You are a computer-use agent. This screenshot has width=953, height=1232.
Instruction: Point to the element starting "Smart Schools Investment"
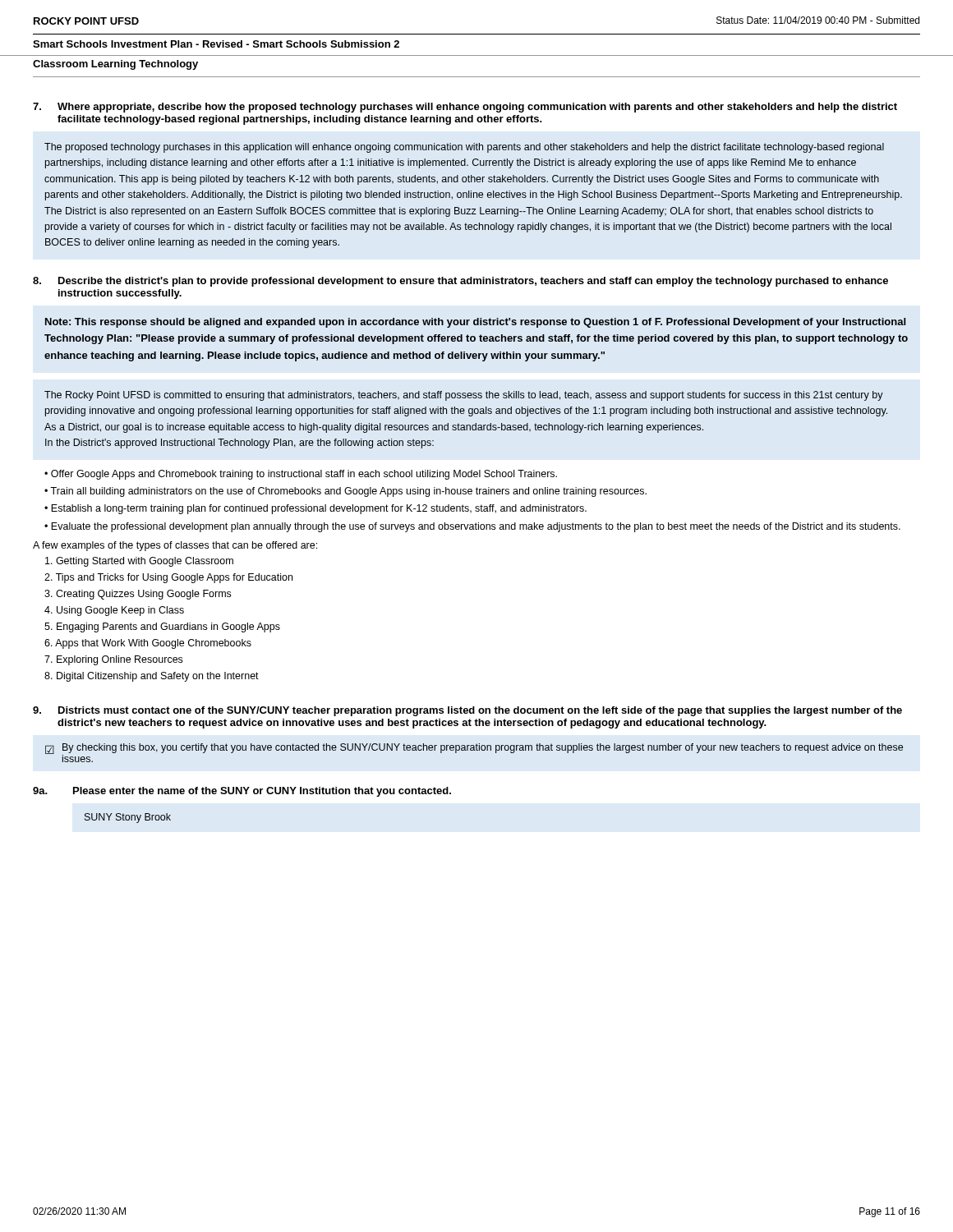[216, 44]
